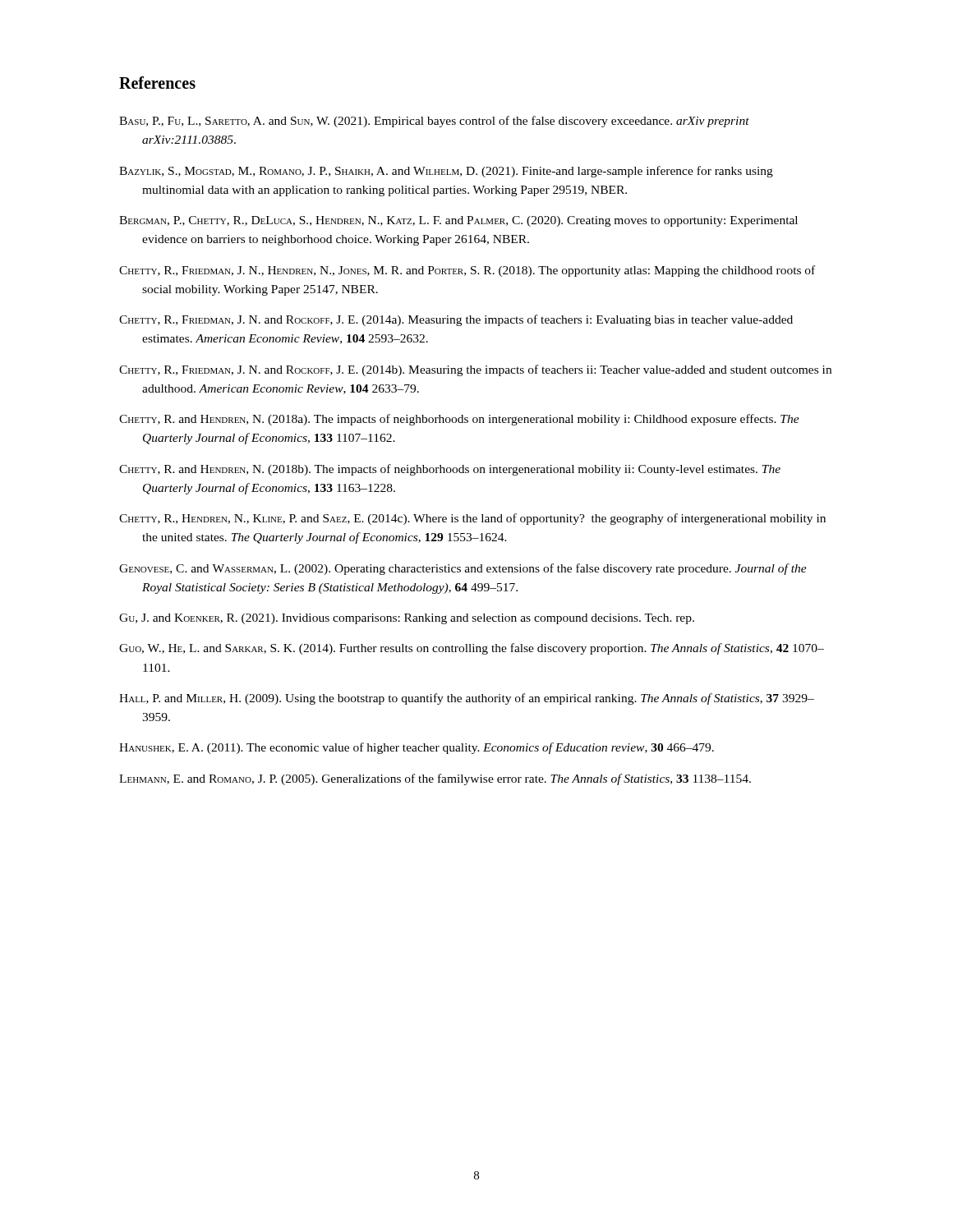Find the element starting "Chetty, R., Friedman, J. N.,"
The height and width of the screenshot is (1232, 953).
pyautogui.click(x=467, y=279)
